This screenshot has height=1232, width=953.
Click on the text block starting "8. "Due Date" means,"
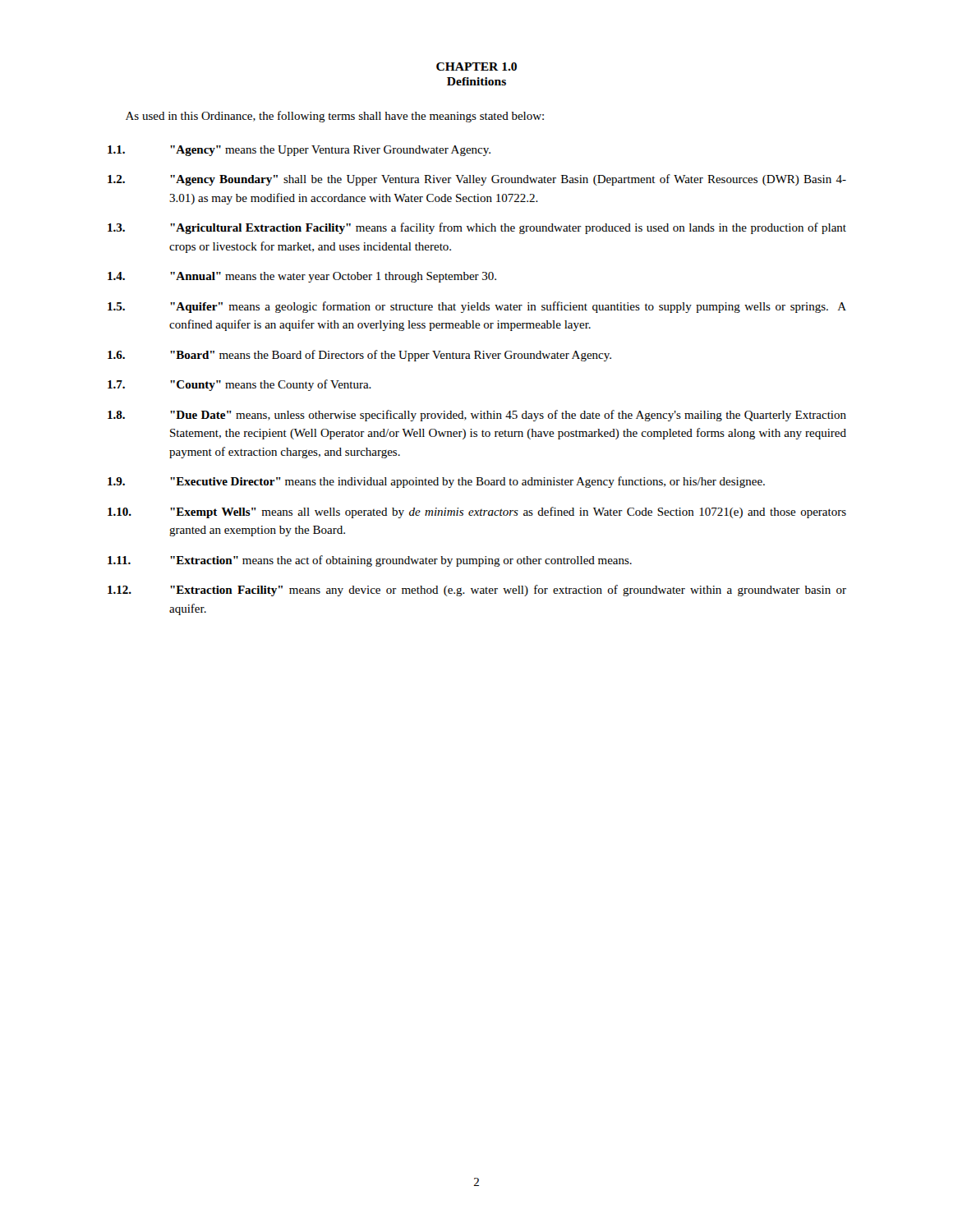(476, 433)
